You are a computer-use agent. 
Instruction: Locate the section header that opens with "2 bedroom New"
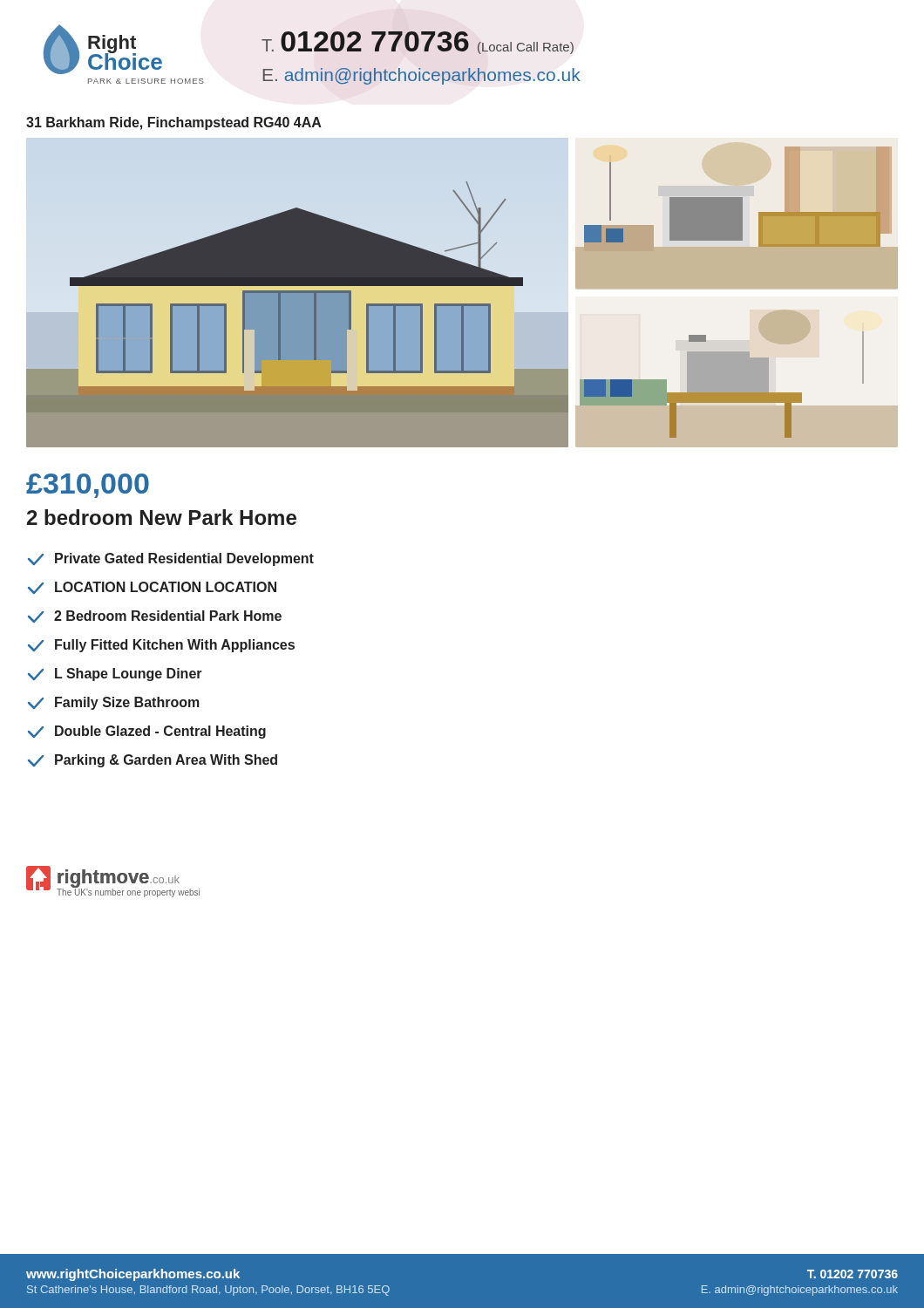point(162,518)
